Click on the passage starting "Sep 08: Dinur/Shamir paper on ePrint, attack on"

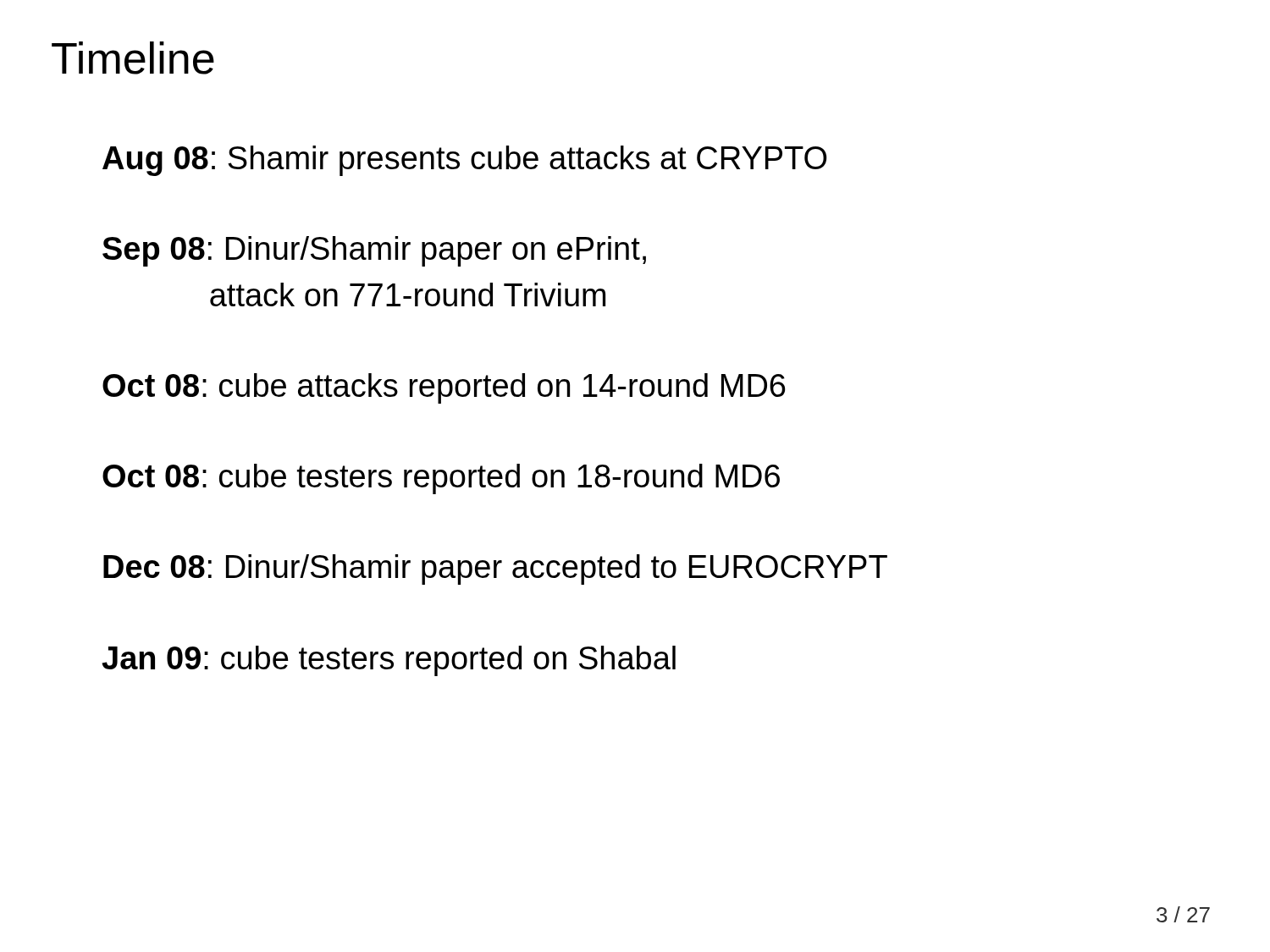click(375, 272)
